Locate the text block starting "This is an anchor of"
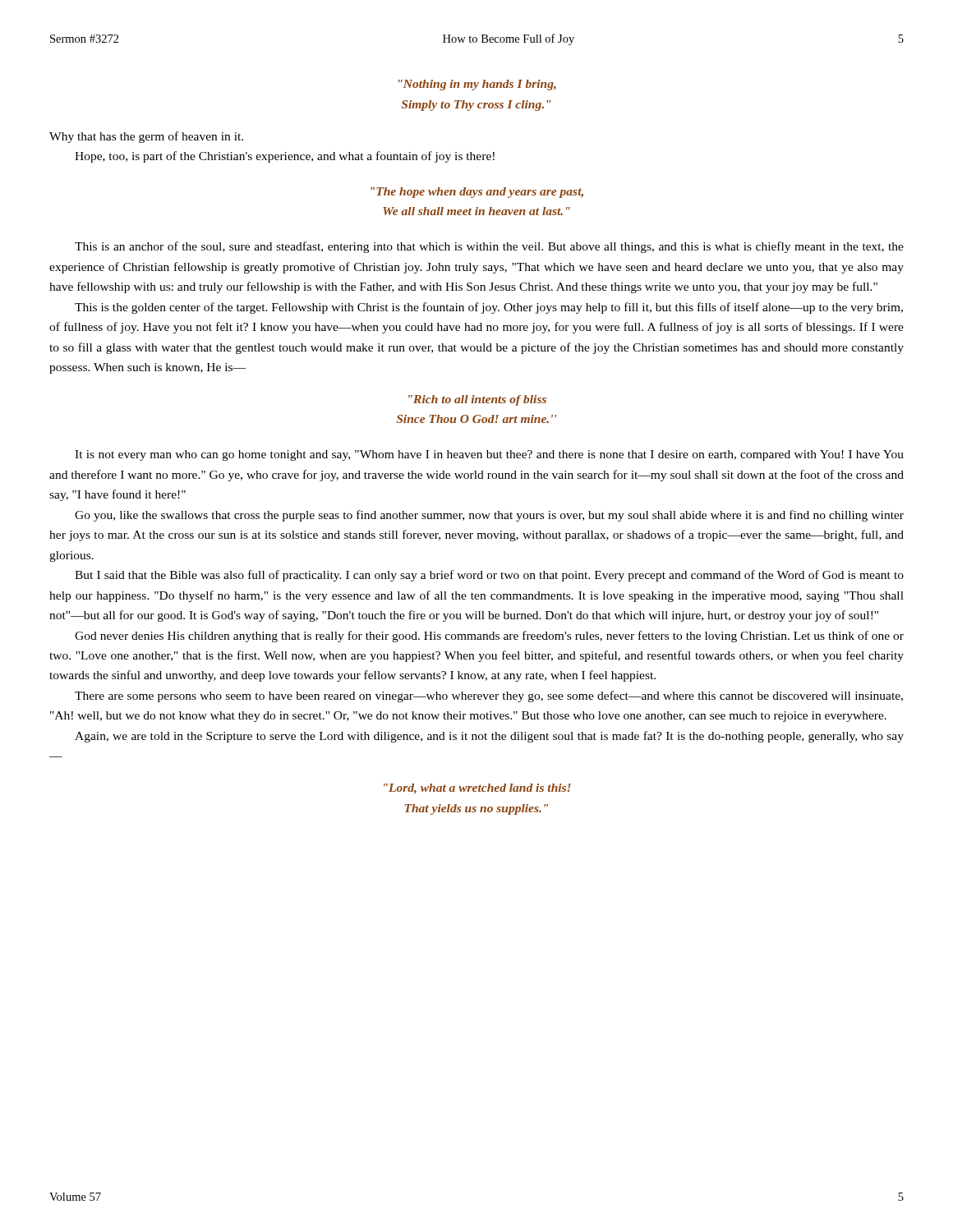 (476, 267)
